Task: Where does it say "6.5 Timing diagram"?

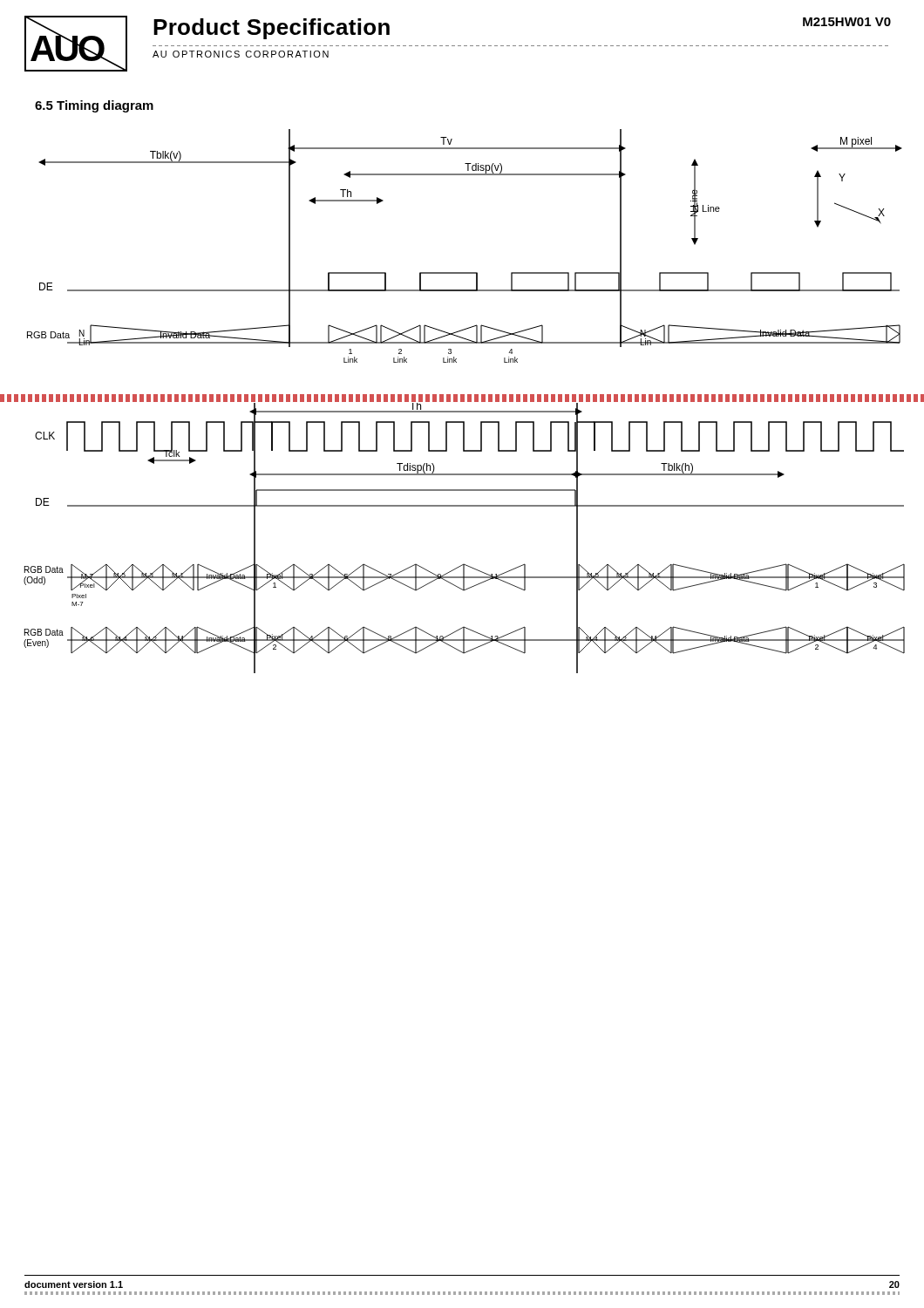Action: tap(94, 105)
